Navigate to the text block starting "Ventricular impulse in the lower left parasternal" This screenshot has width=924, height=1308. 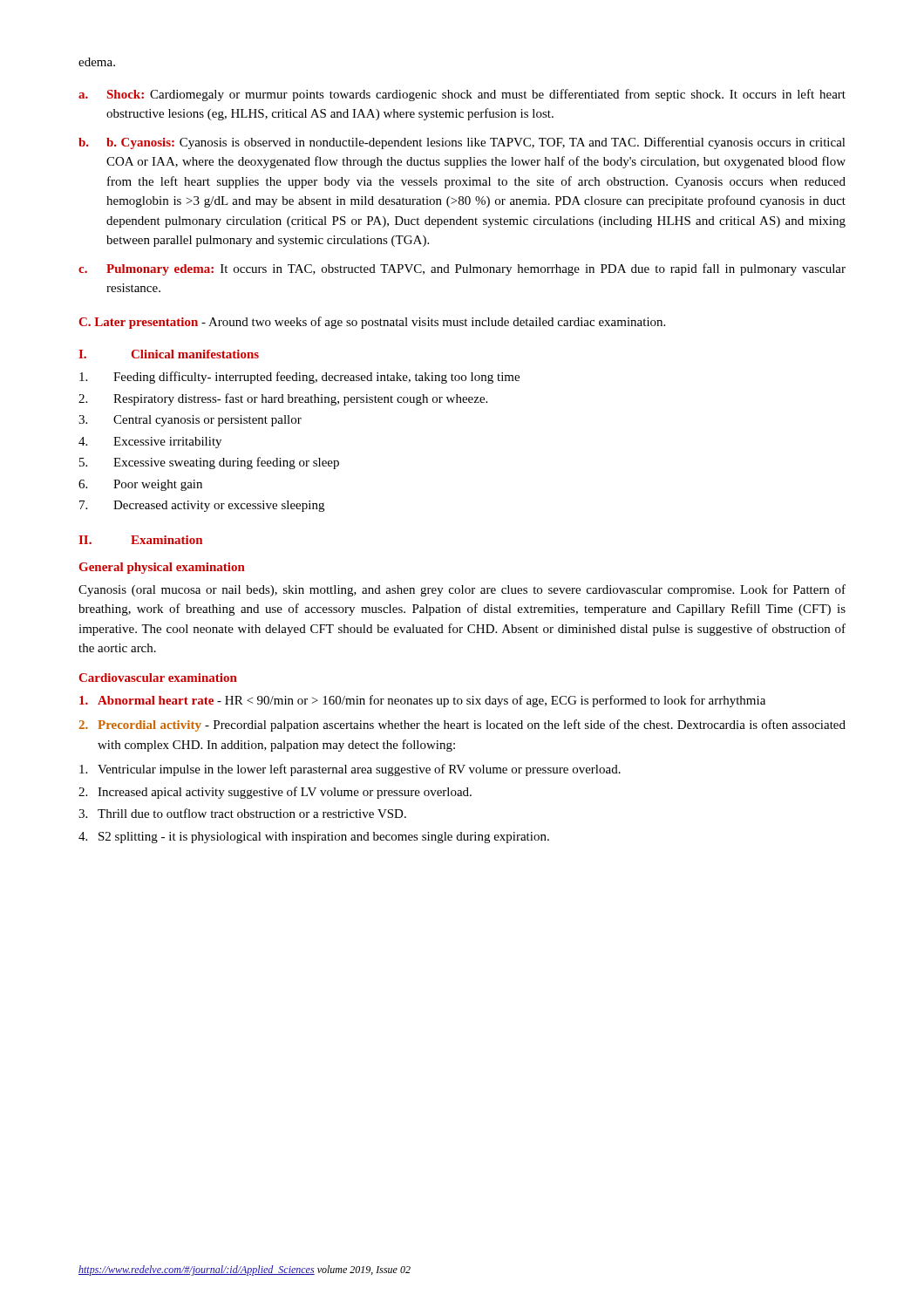[x=462, y=769]
